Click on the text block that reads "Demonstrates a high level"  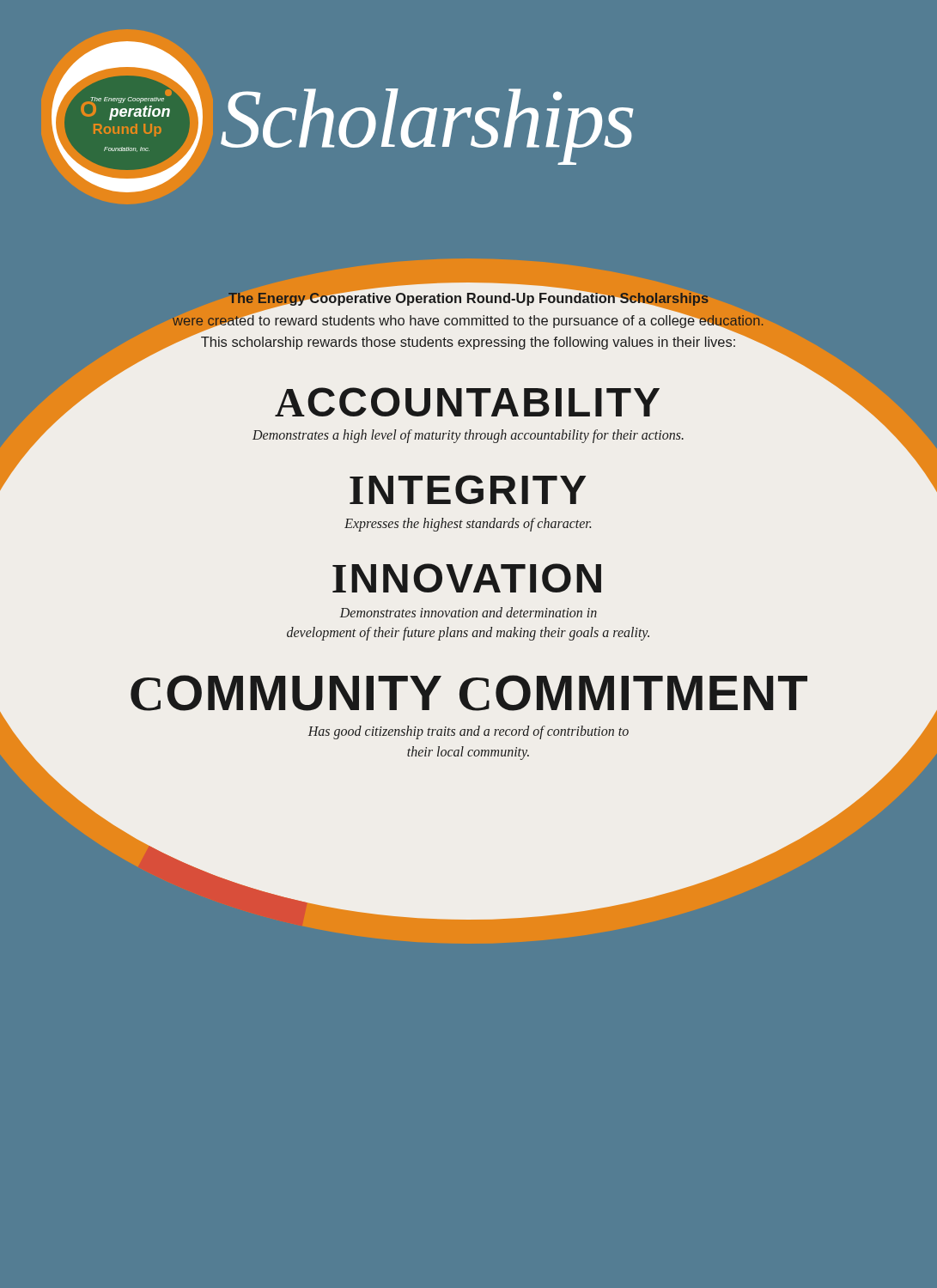click(468, 435)
